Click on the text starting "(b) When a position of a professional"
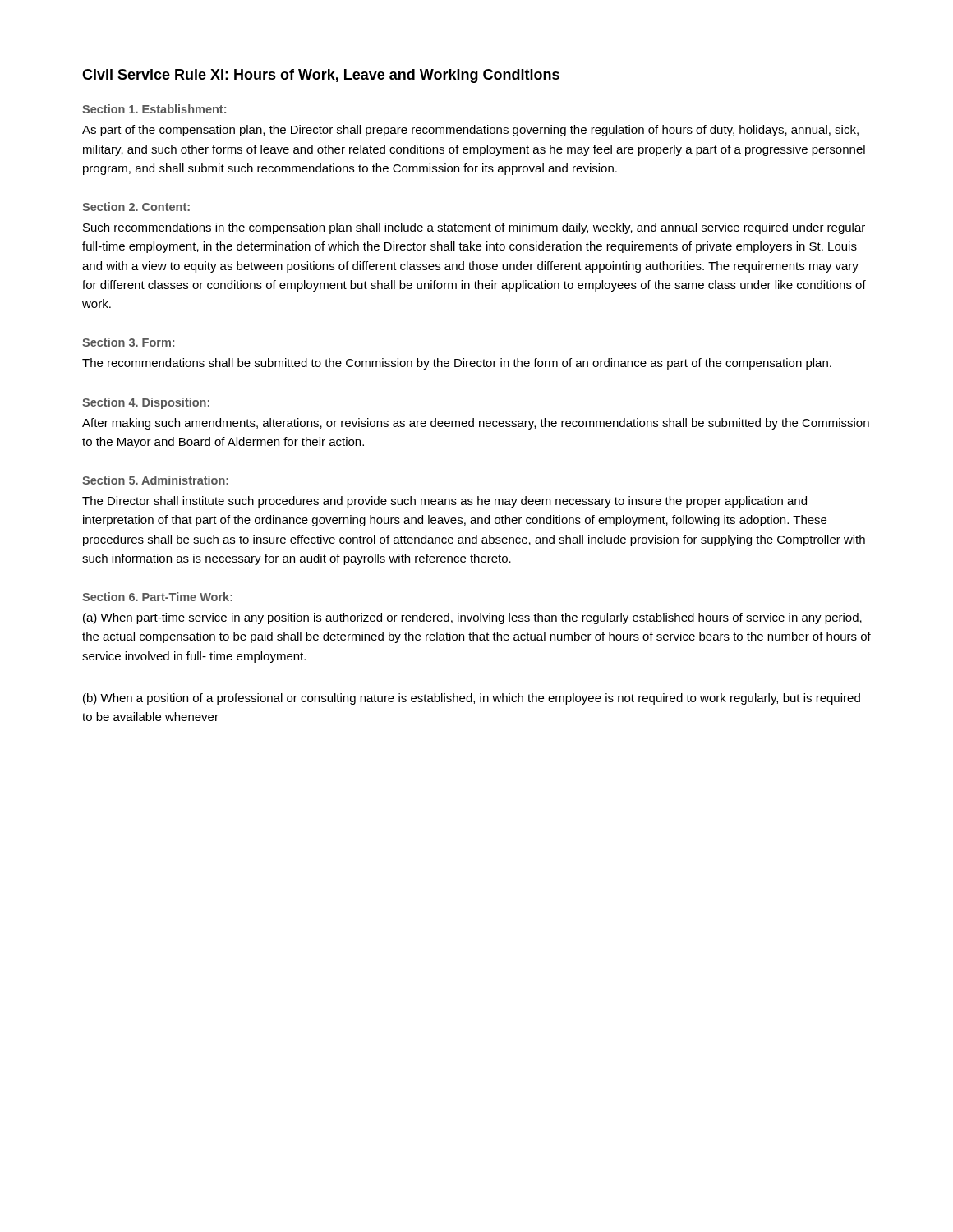 click(471, 707)
